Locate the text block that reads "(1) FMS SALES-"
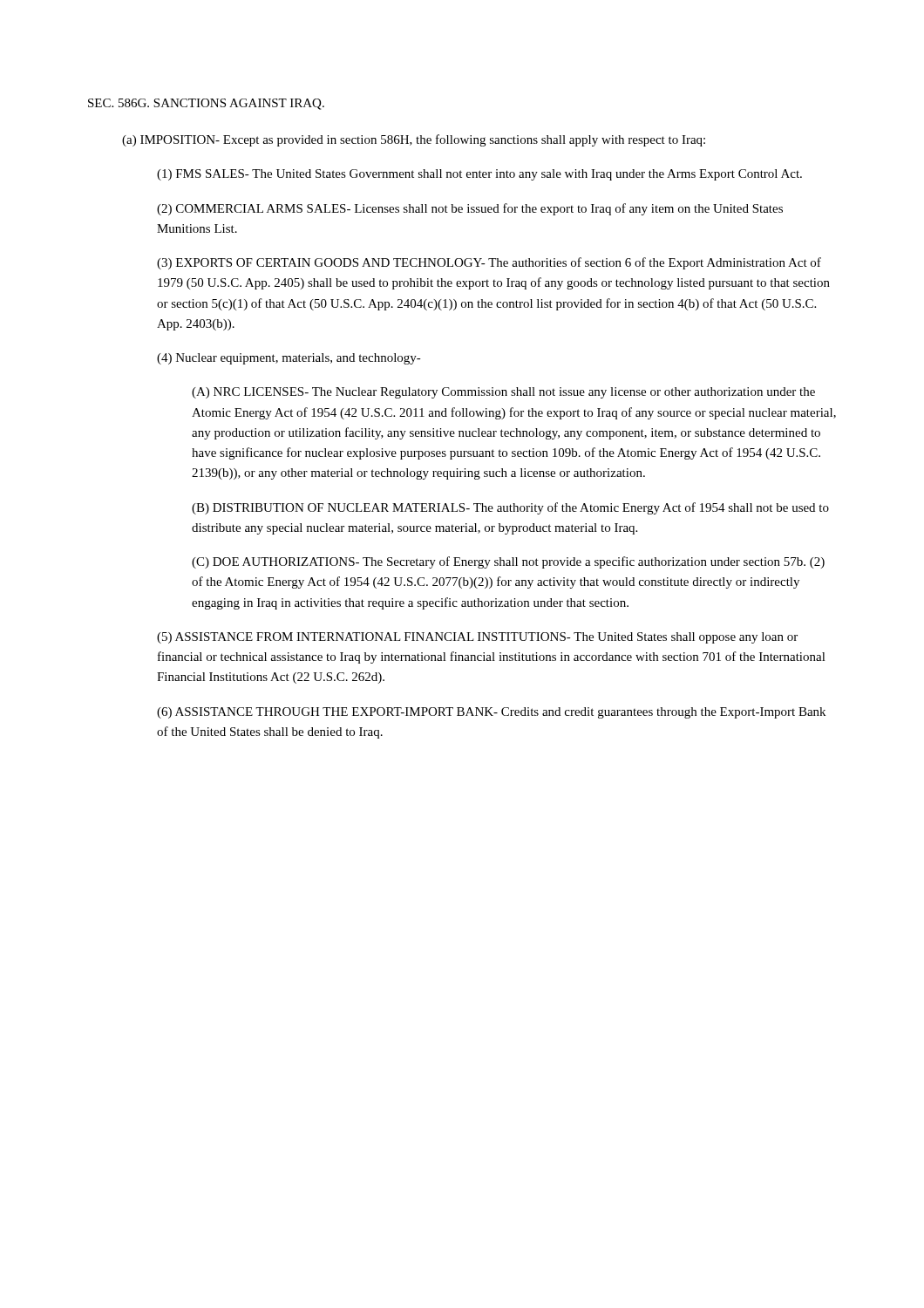Image resolution: width=924 pixels, height=1308 pixels. [480, 174]
